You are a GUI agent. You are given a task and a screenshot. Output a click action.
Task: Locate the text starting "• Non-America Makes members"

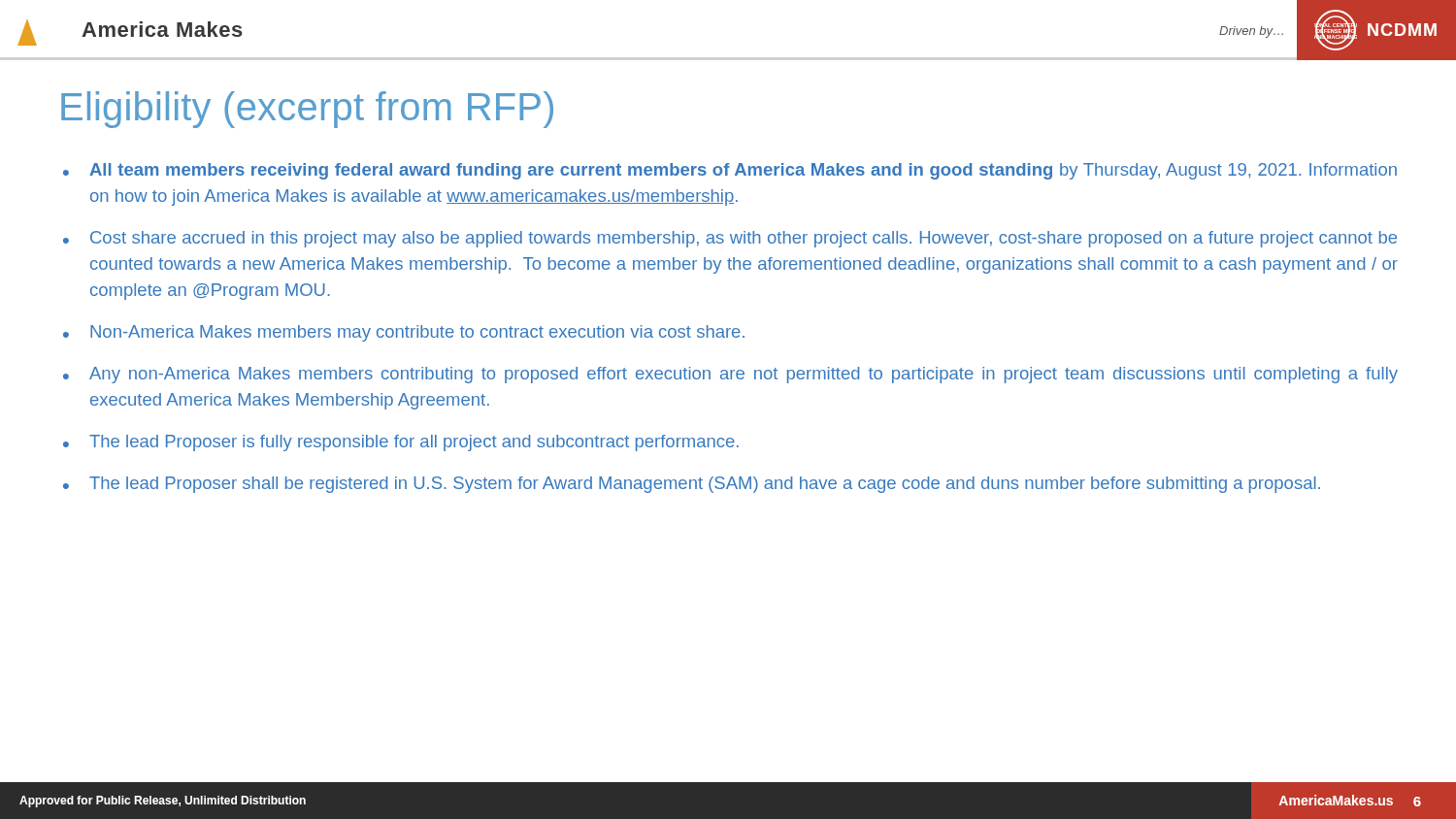click(x=404, y=332)
